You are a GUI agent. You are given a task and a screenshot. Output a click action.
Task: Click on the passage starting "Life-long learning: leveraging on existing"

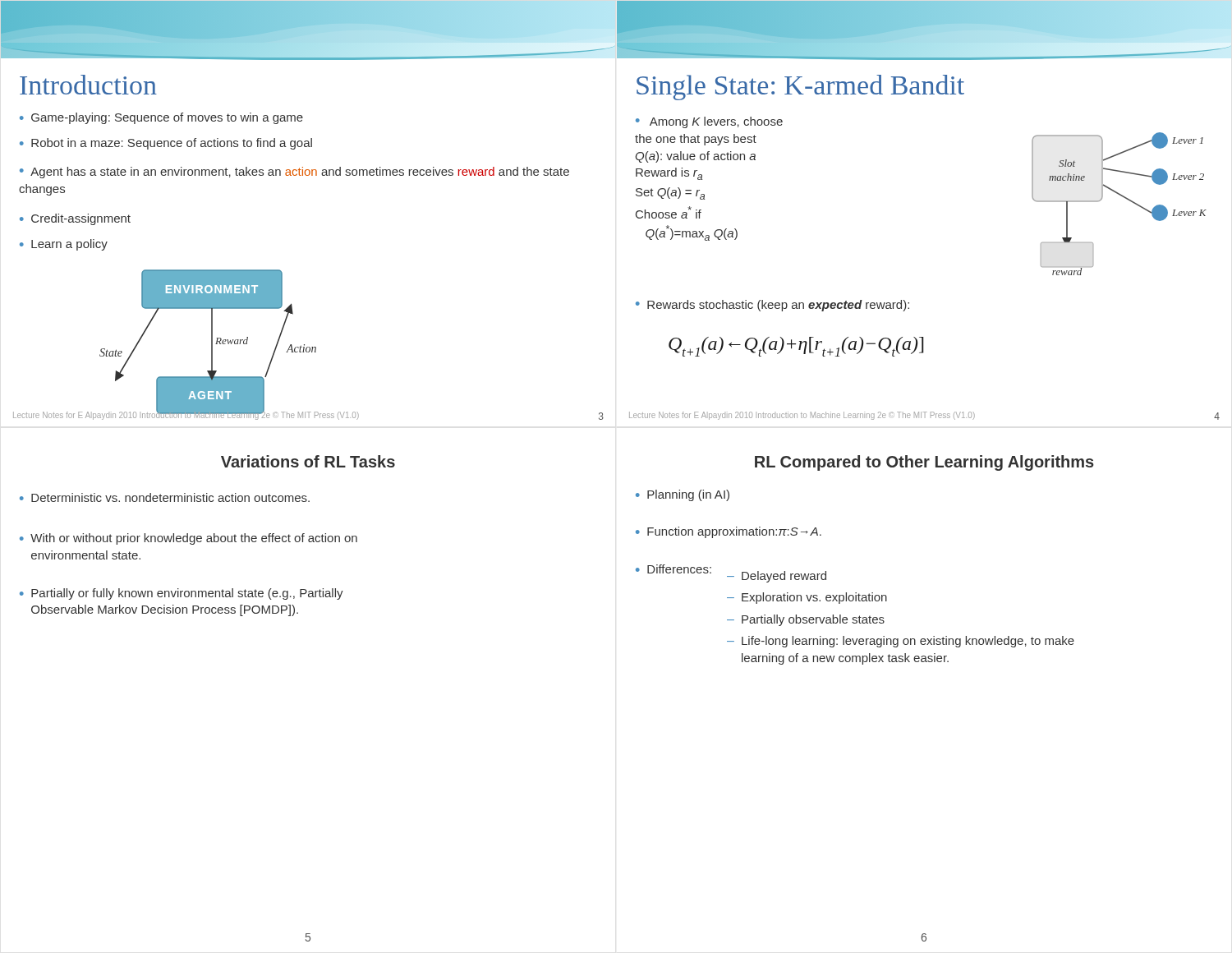coord(901,650)
